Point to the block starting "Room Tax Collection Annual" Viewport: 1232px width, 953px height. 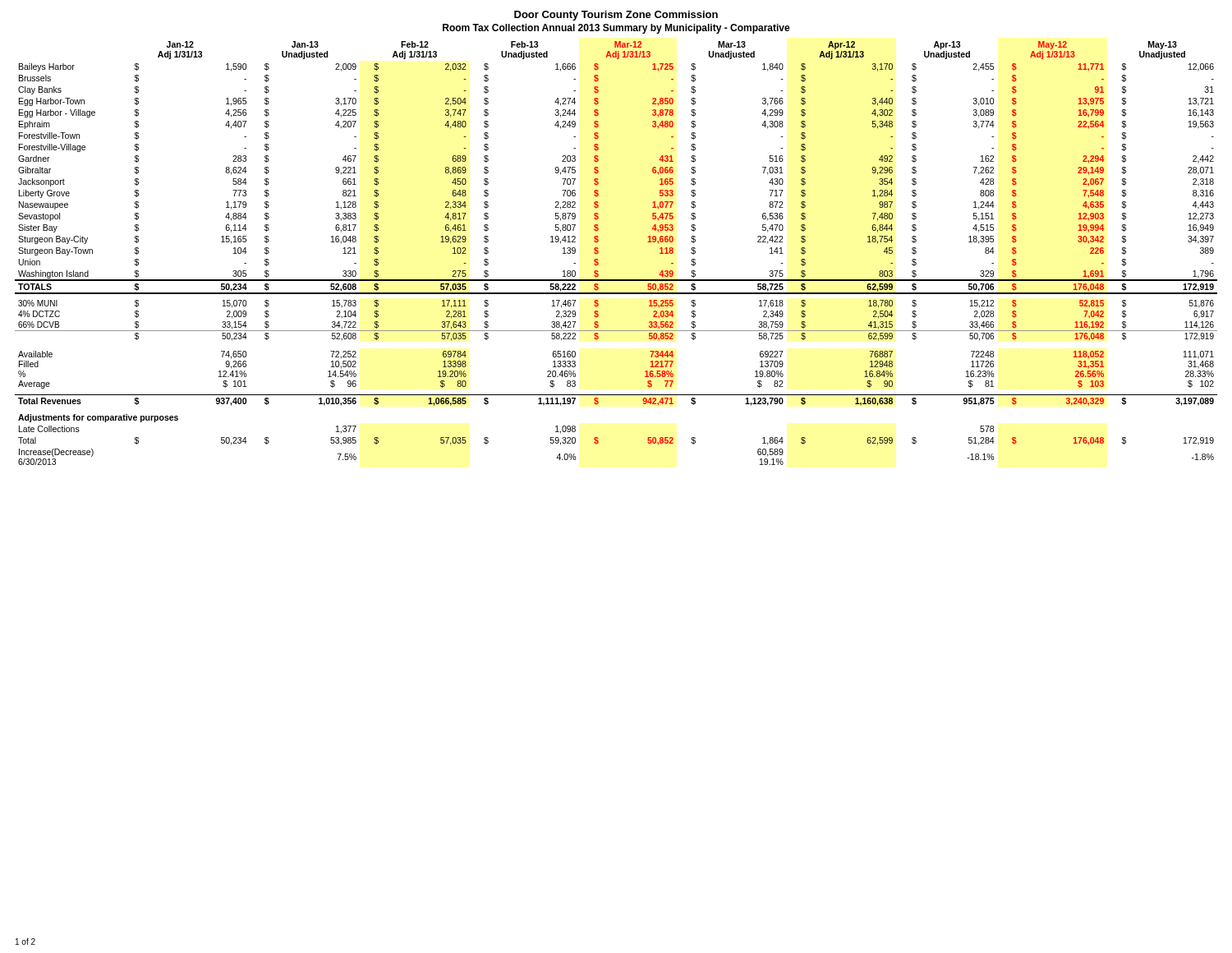pos(616,28)
